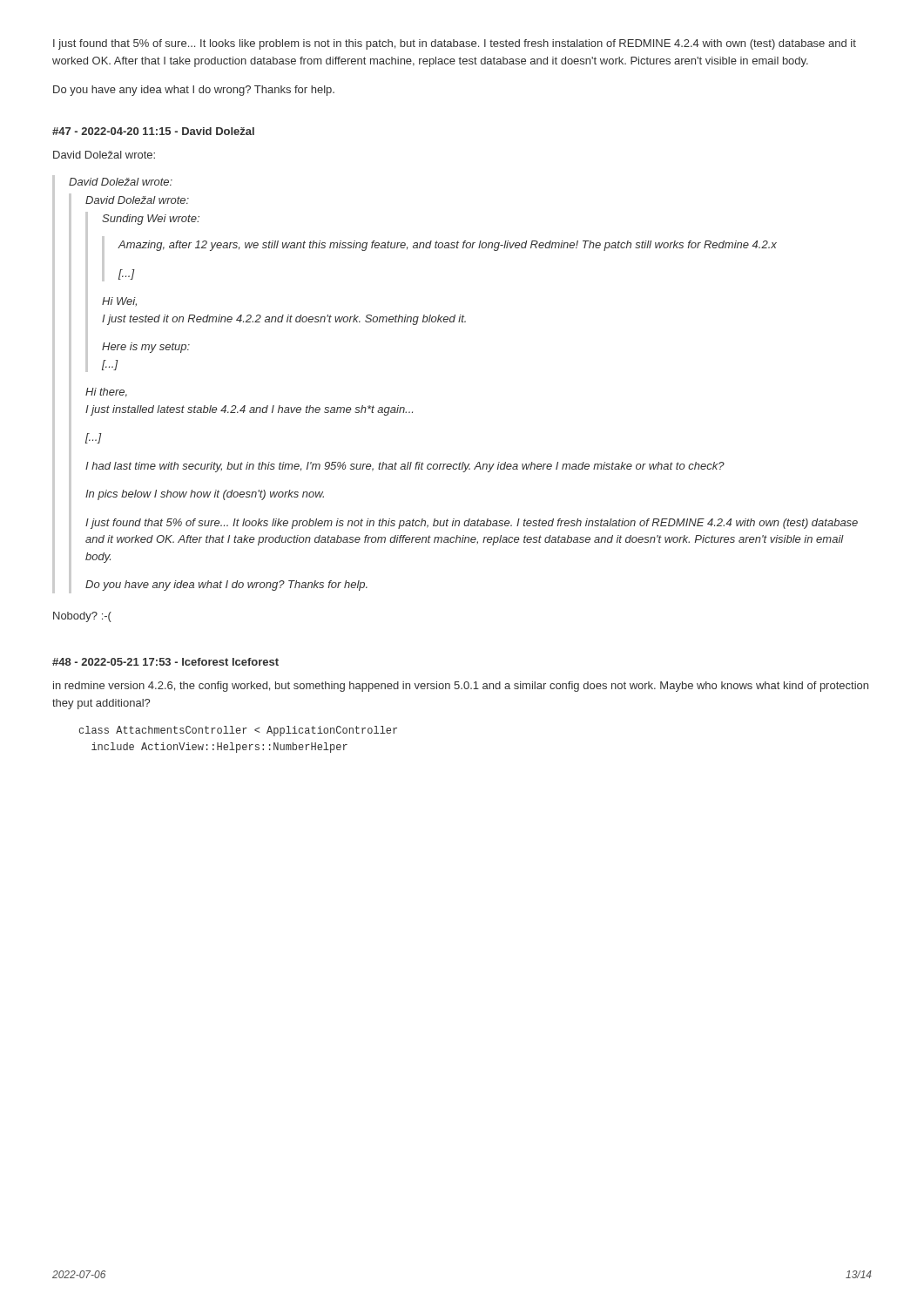Find the text block that says "class AttachmentsController < ApplicationController include"
This screenshot has width=924, height=1307.
[x=238, y=739]
